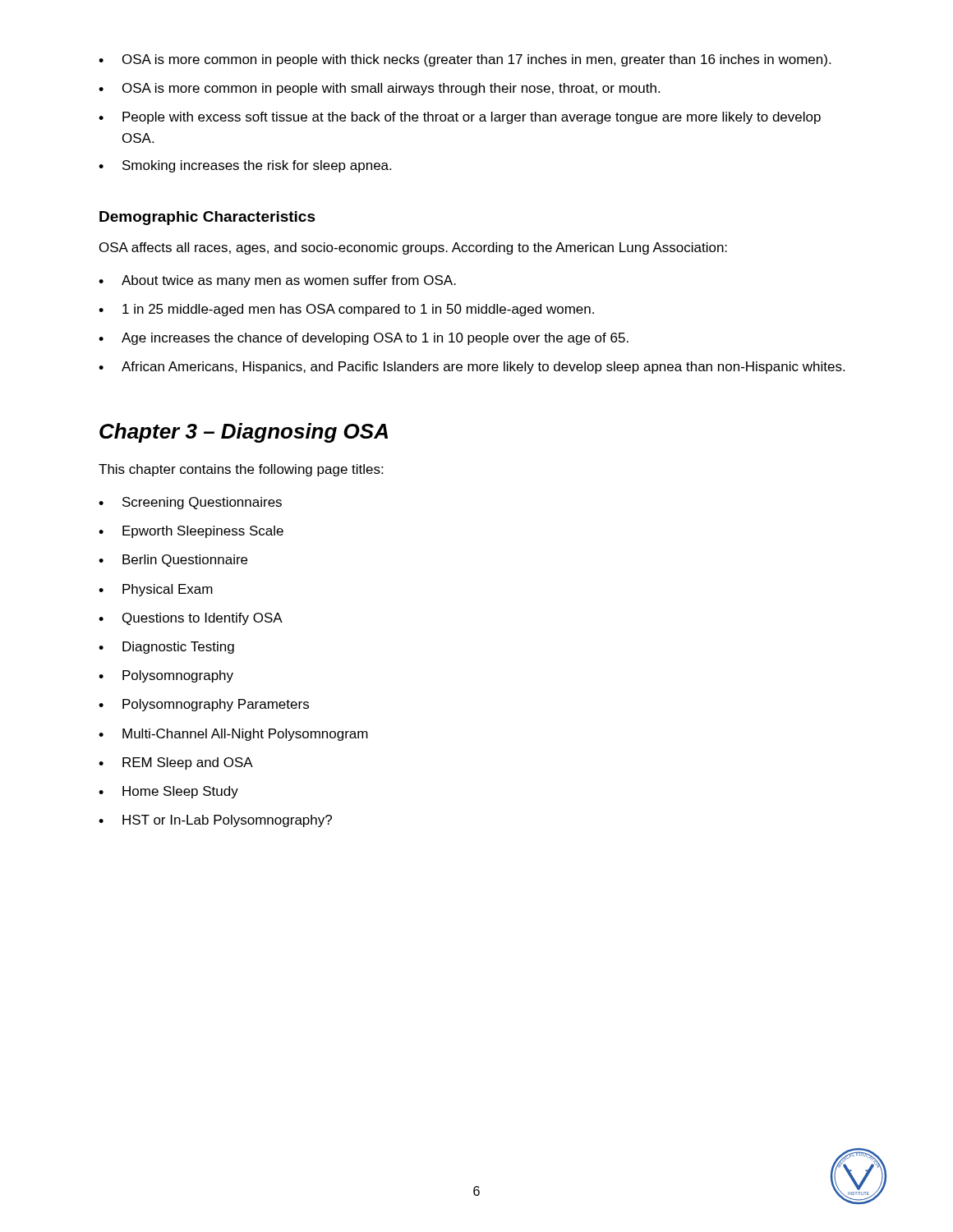Navigate to the text starting "• Smoking increases the risk for"

pos(245,166)
